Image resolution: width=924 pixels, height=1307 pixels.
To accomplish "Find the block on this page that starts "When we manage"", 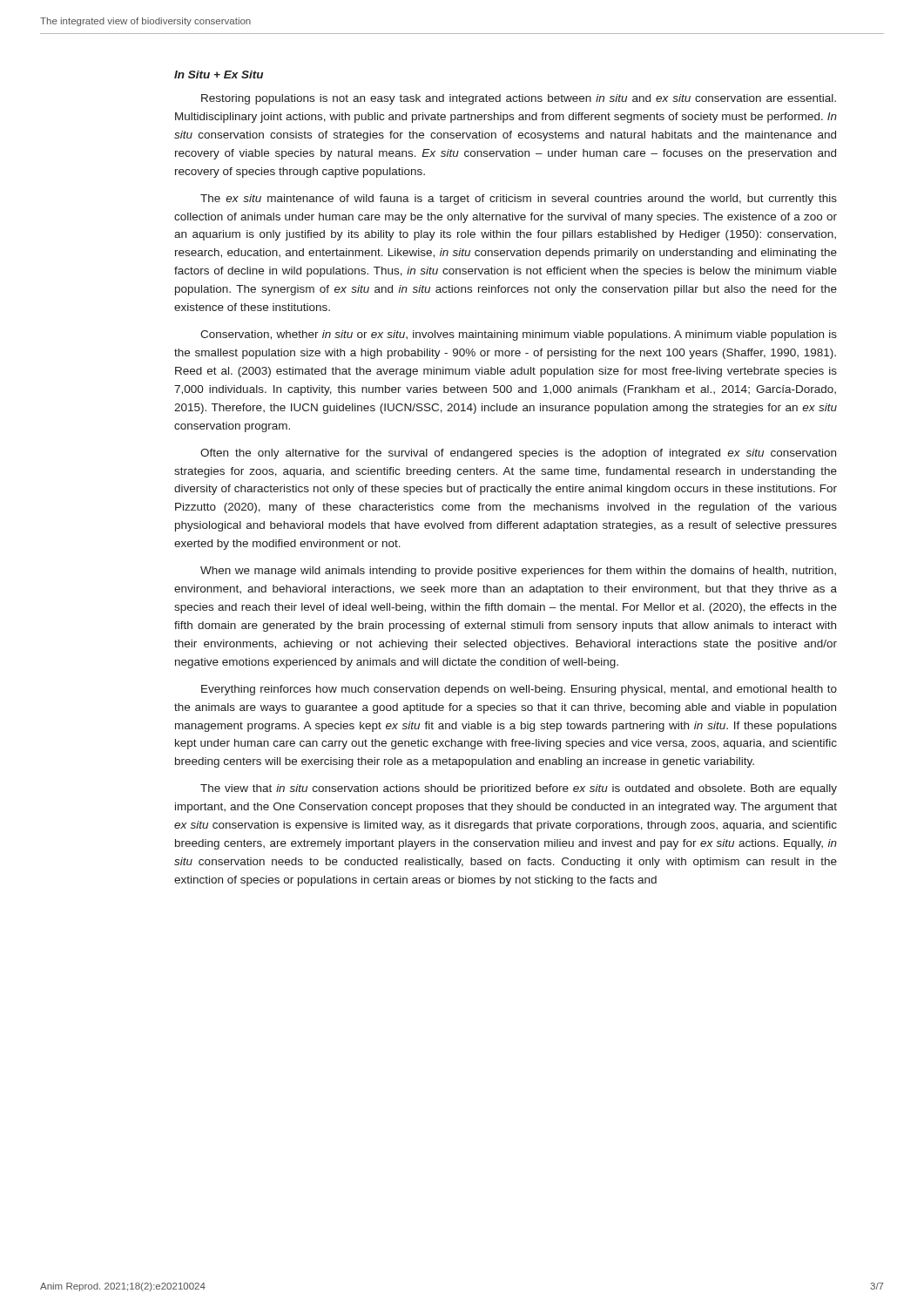I will pyautogui.click(x=506, y=617).
